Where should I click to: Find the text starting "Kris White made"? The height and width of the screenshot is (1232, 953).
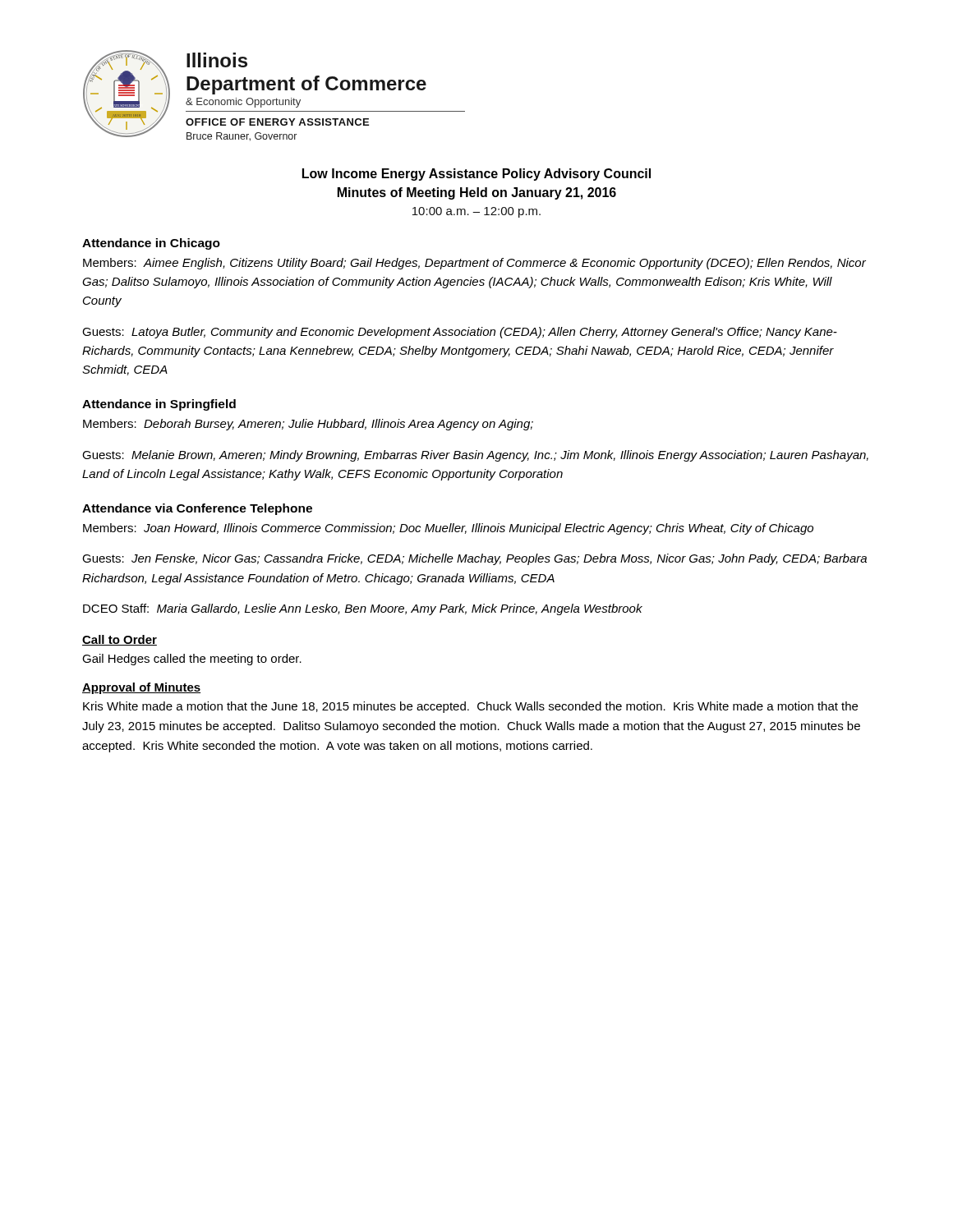pos(471,726)
